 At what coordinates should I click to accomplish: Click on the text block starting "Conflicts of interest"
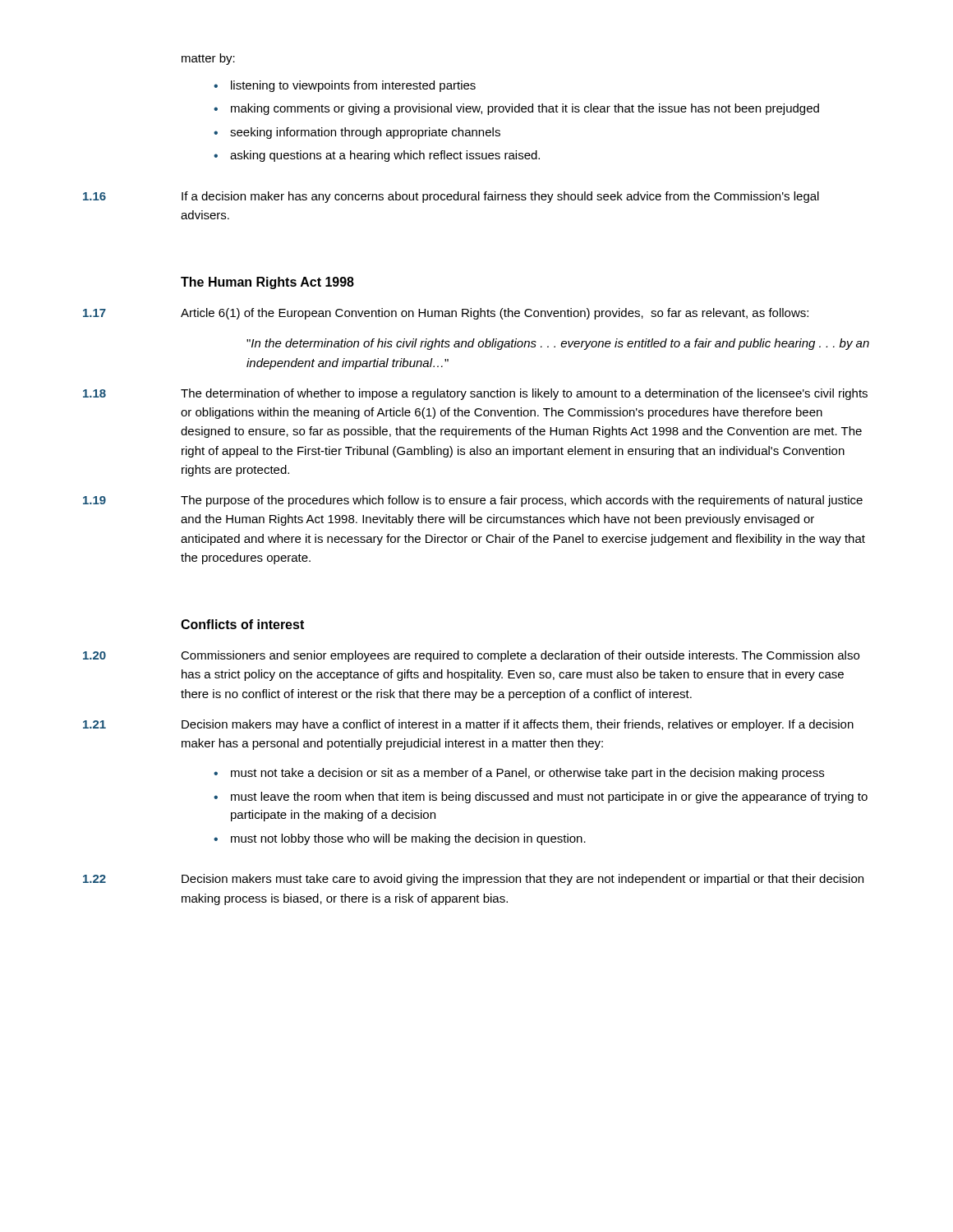(242, 625)
